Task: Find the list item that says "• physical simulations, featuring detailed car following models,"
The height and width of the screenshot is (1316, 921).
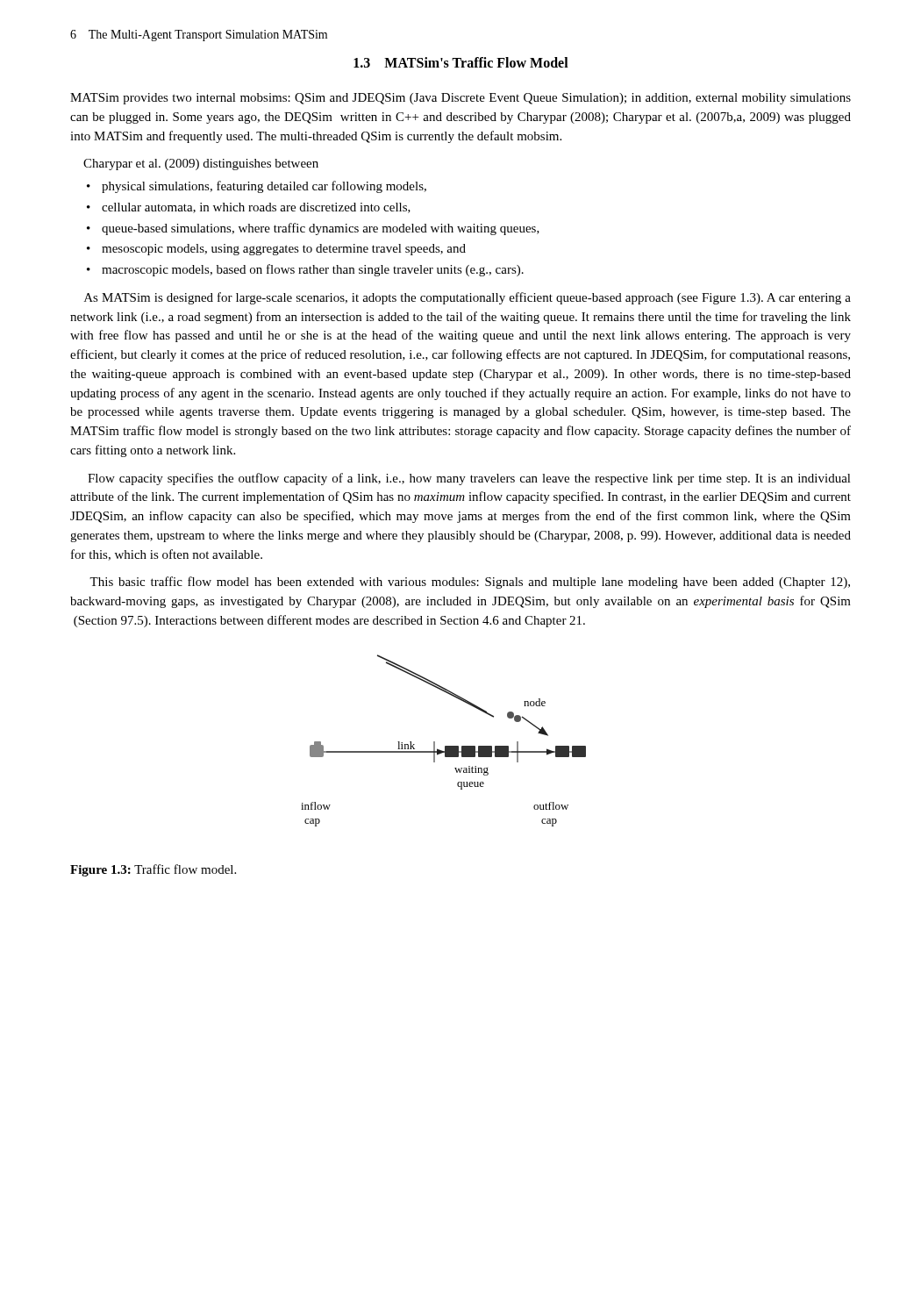Action: (256, 187)
